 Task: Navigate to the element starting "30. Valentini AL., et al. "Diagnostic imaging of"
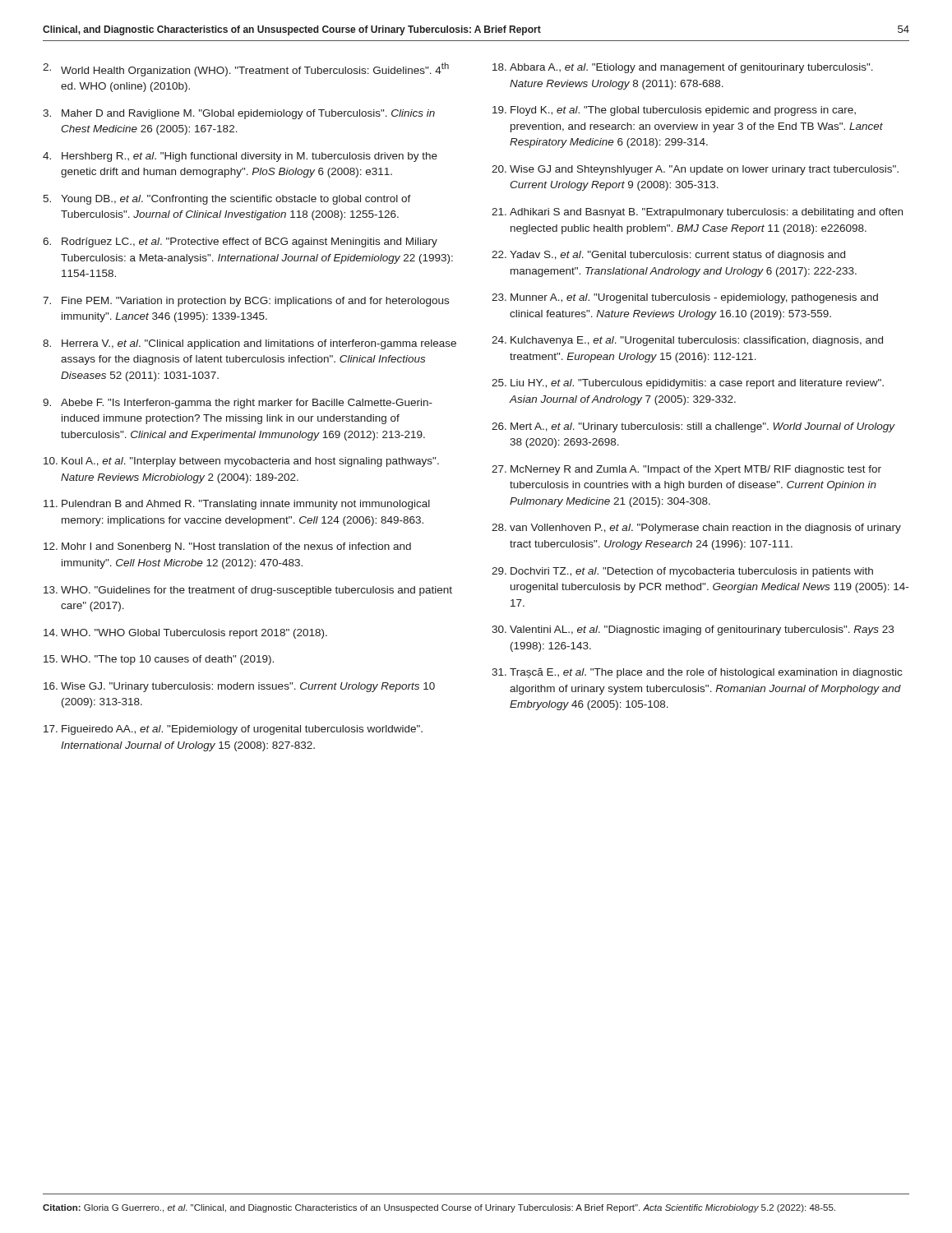(700, 638)
